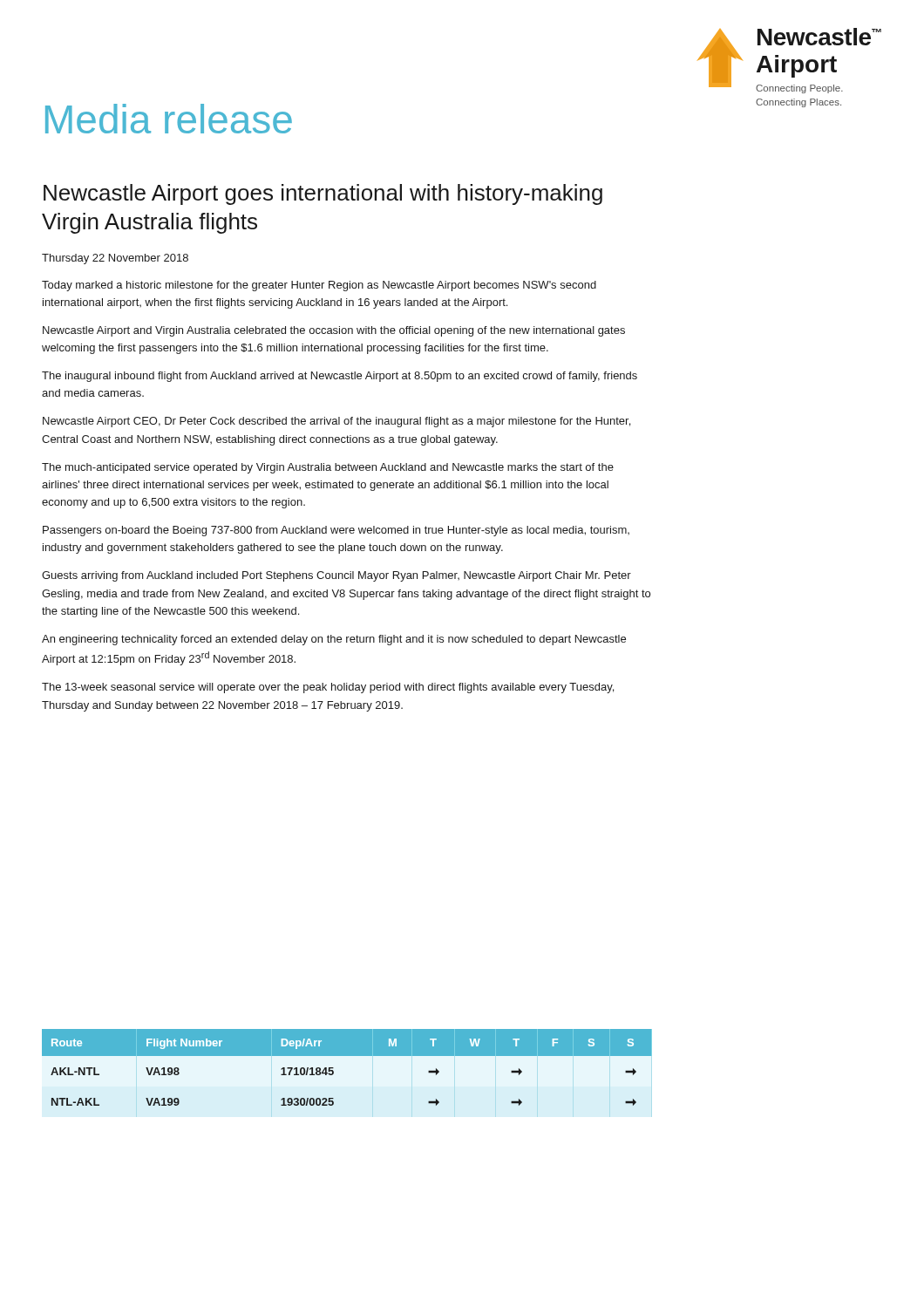Locate the table with the text "Flight Number"
This screenshot has height=1308, width=924.
pyautogui.click(x=347, y=1073)
